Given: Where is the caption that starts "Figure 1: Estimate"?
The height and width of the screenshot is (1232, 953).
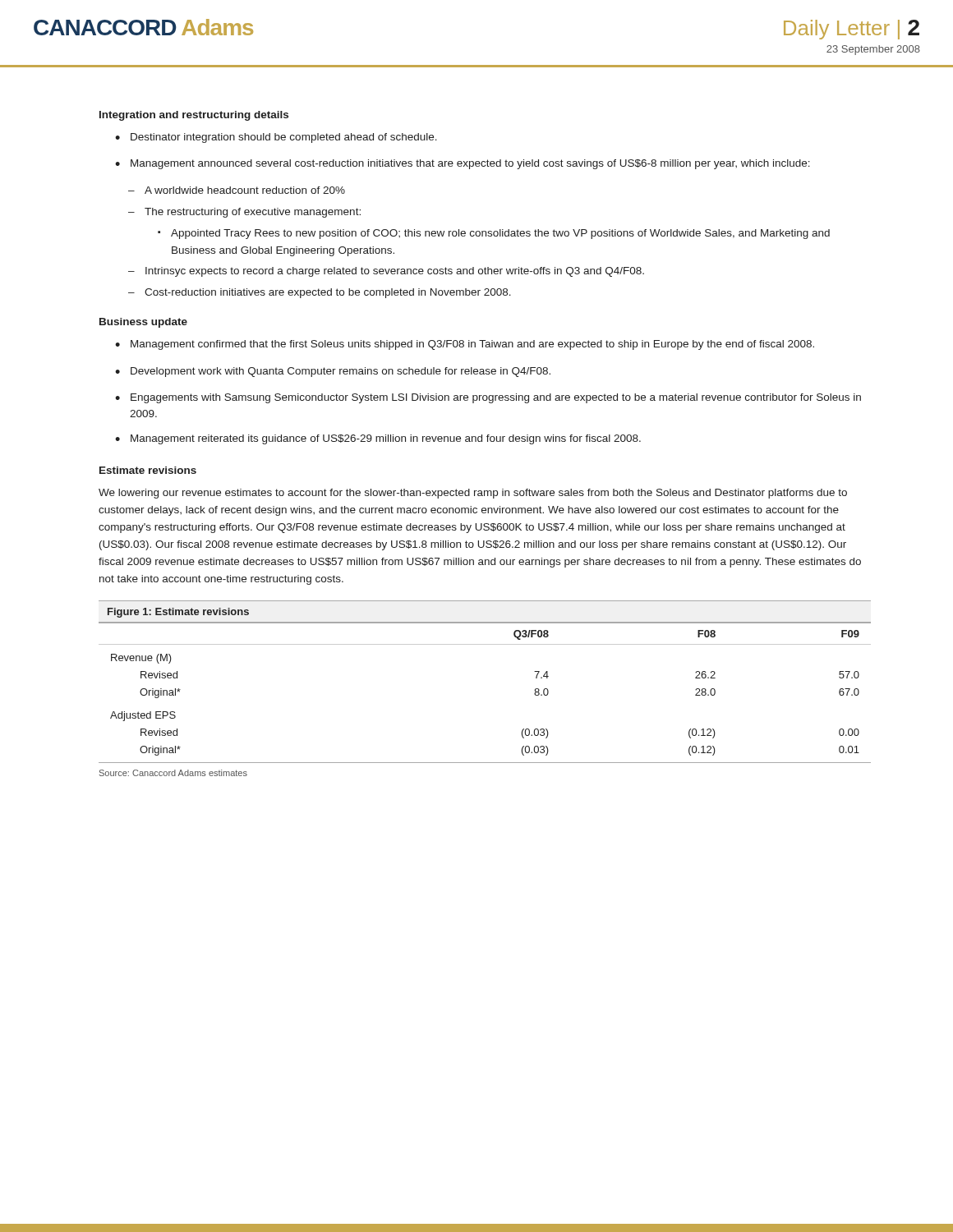Looking at the screenshot, I should click(x=178, y=612).
